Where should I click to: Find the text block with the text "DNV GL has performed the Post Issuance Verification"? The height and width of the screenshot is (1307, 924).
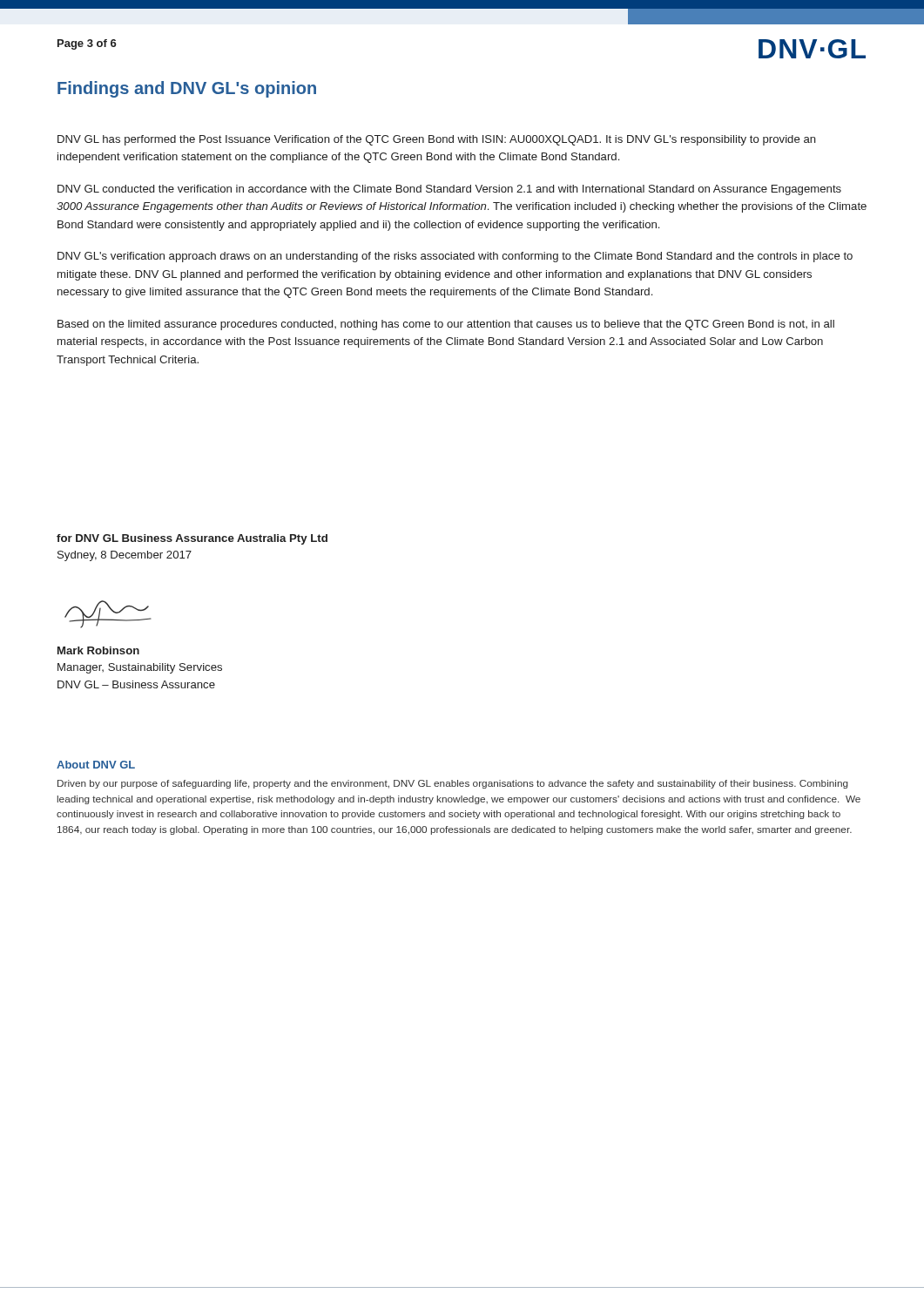(x=462, y=149)
